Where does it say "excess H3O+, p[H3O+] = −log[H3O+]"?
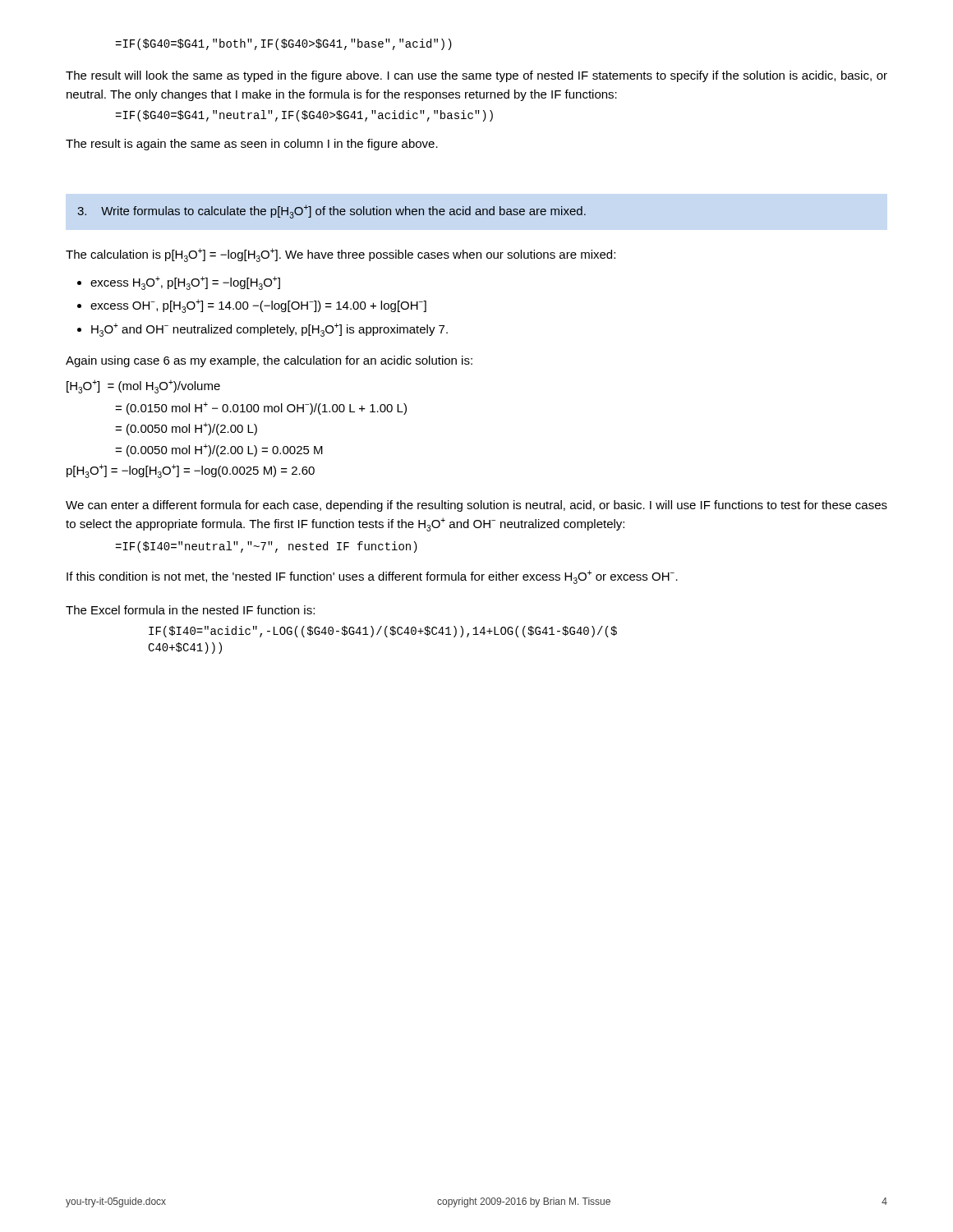The image size is (953, 1232). [186, 283]
